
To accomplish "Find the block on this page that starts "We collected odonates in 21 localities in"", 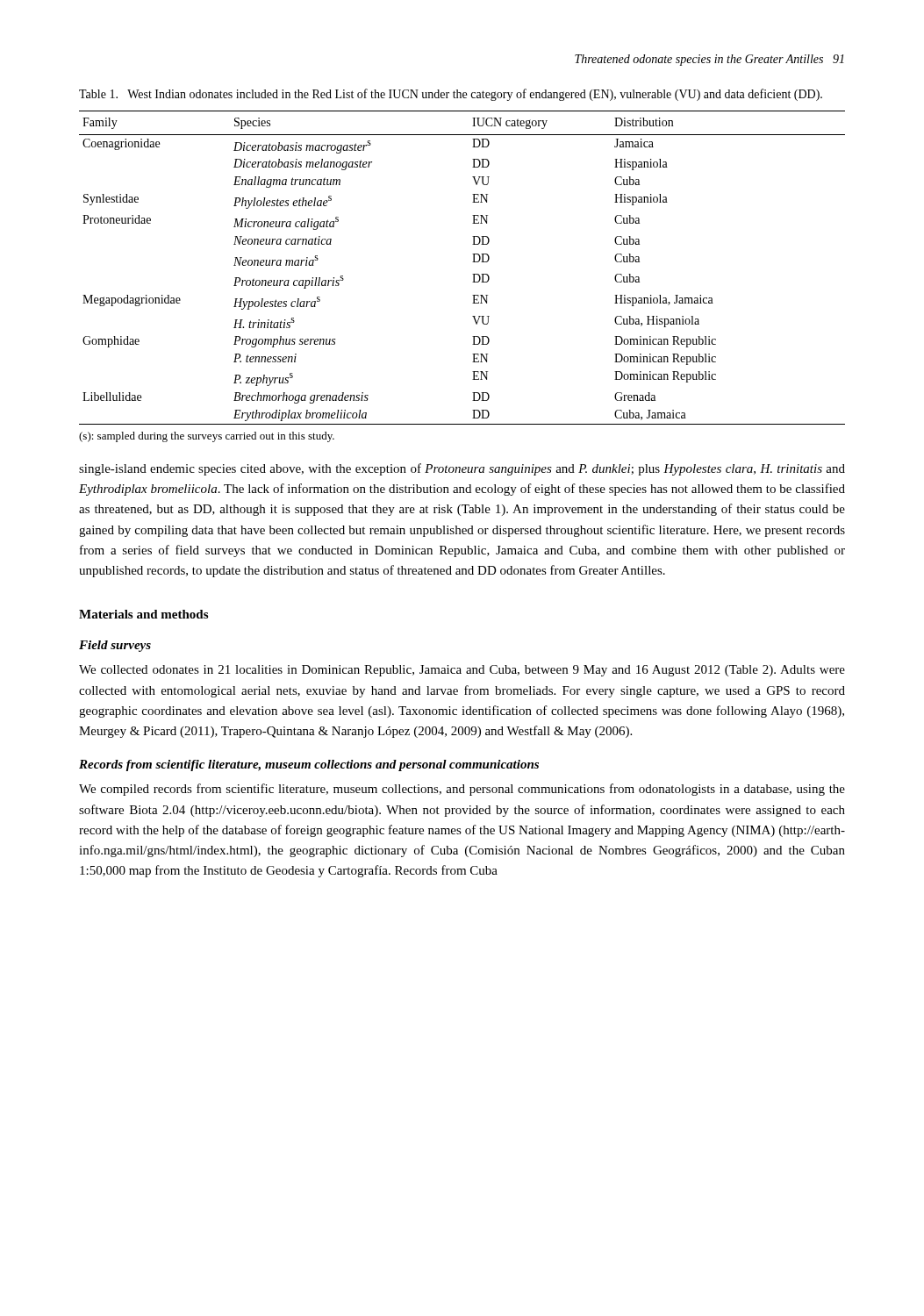I will click(x=462, y=700).
